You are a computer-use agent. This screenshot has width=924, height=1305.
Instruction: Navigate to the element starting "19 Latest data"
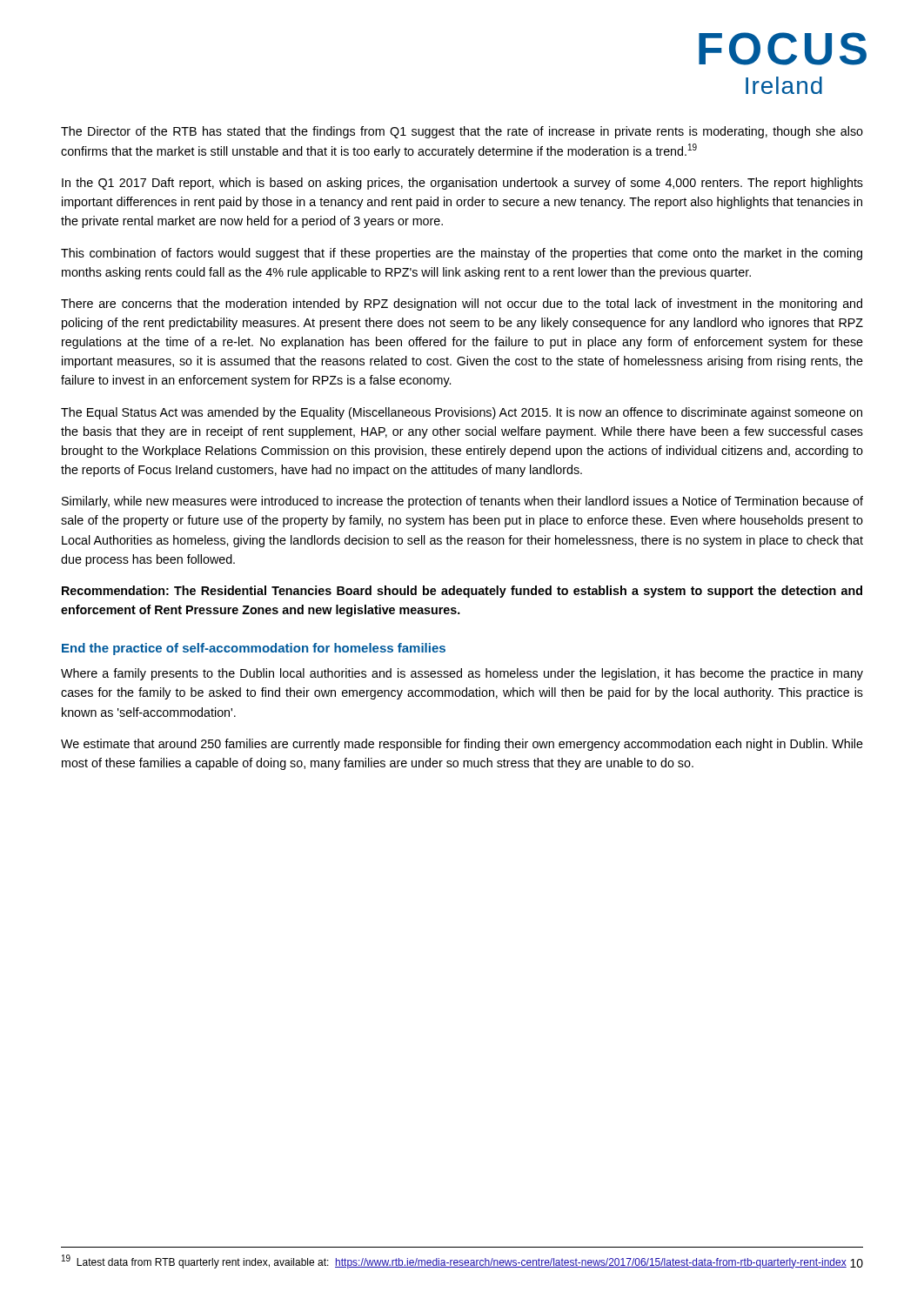(462, 1261)
